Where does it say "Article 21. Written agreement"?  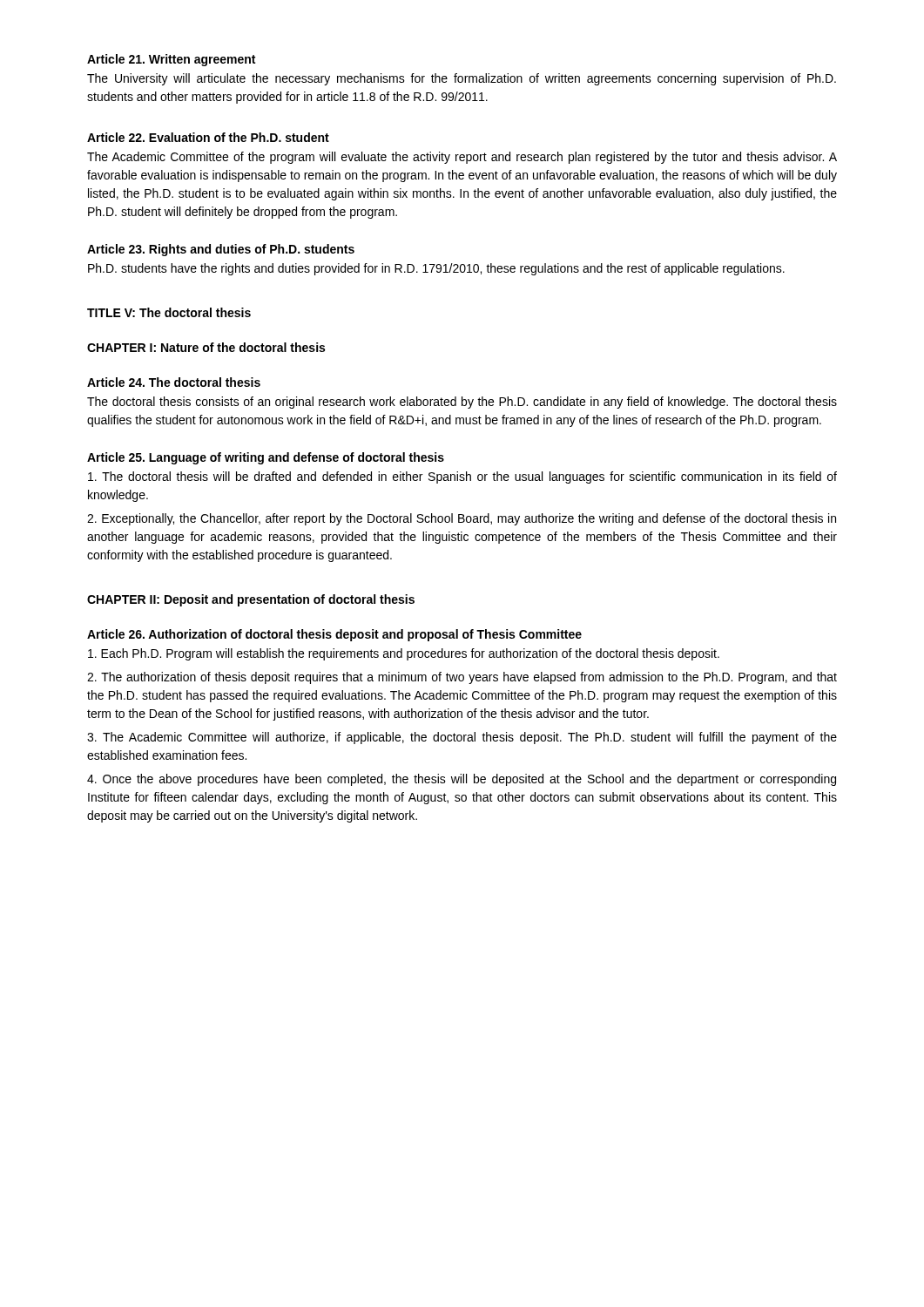[x=171, y=59]
